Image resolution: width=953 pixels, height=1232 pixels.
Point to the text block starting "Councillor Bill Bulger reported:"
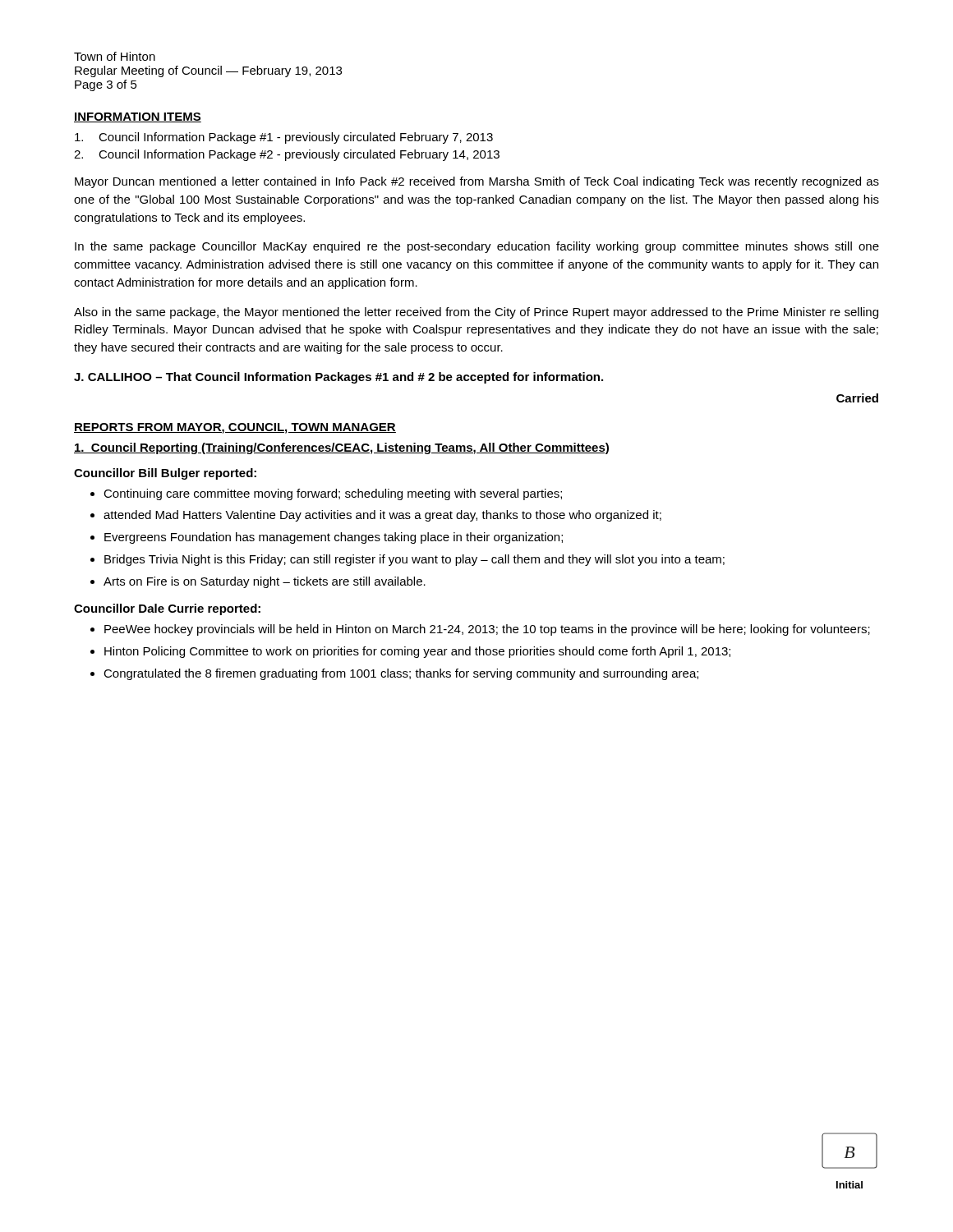pos(166,472)
